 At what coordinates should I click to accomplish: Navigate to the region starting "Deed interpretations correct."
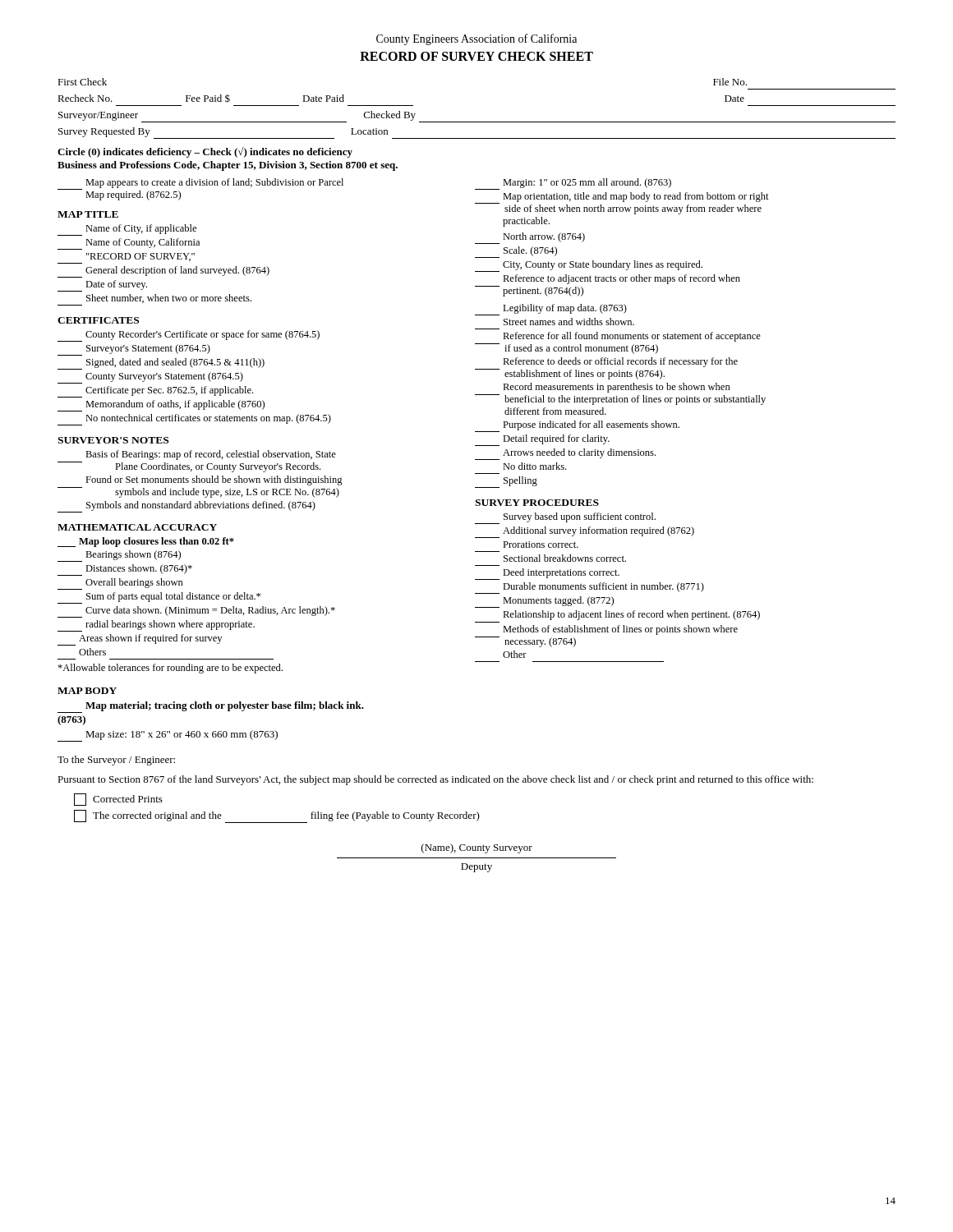(x=547, y=573)
